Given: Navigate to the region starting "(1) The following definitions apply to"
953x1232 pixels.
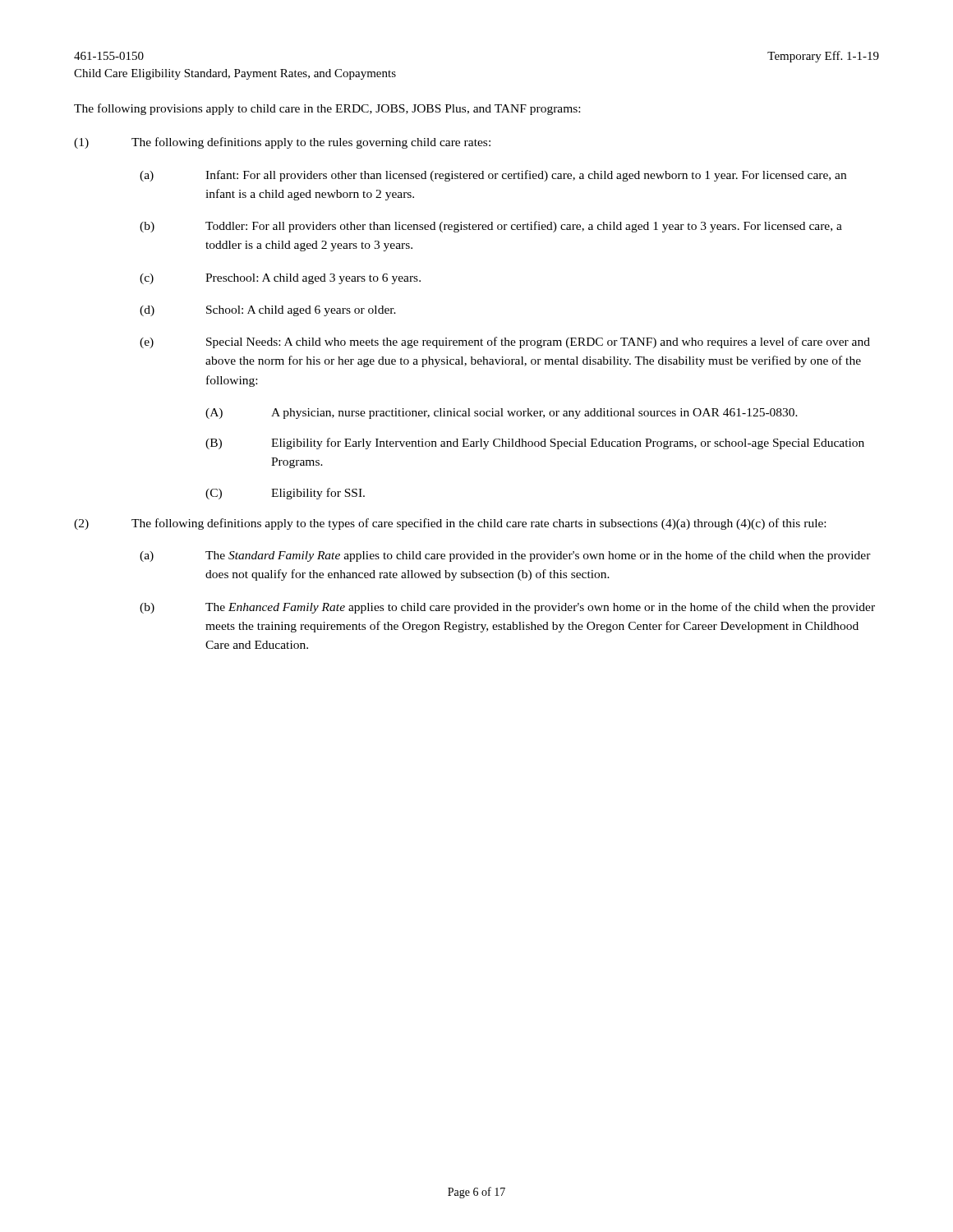Looking at the screenshot, I should (x=476, y=142).
